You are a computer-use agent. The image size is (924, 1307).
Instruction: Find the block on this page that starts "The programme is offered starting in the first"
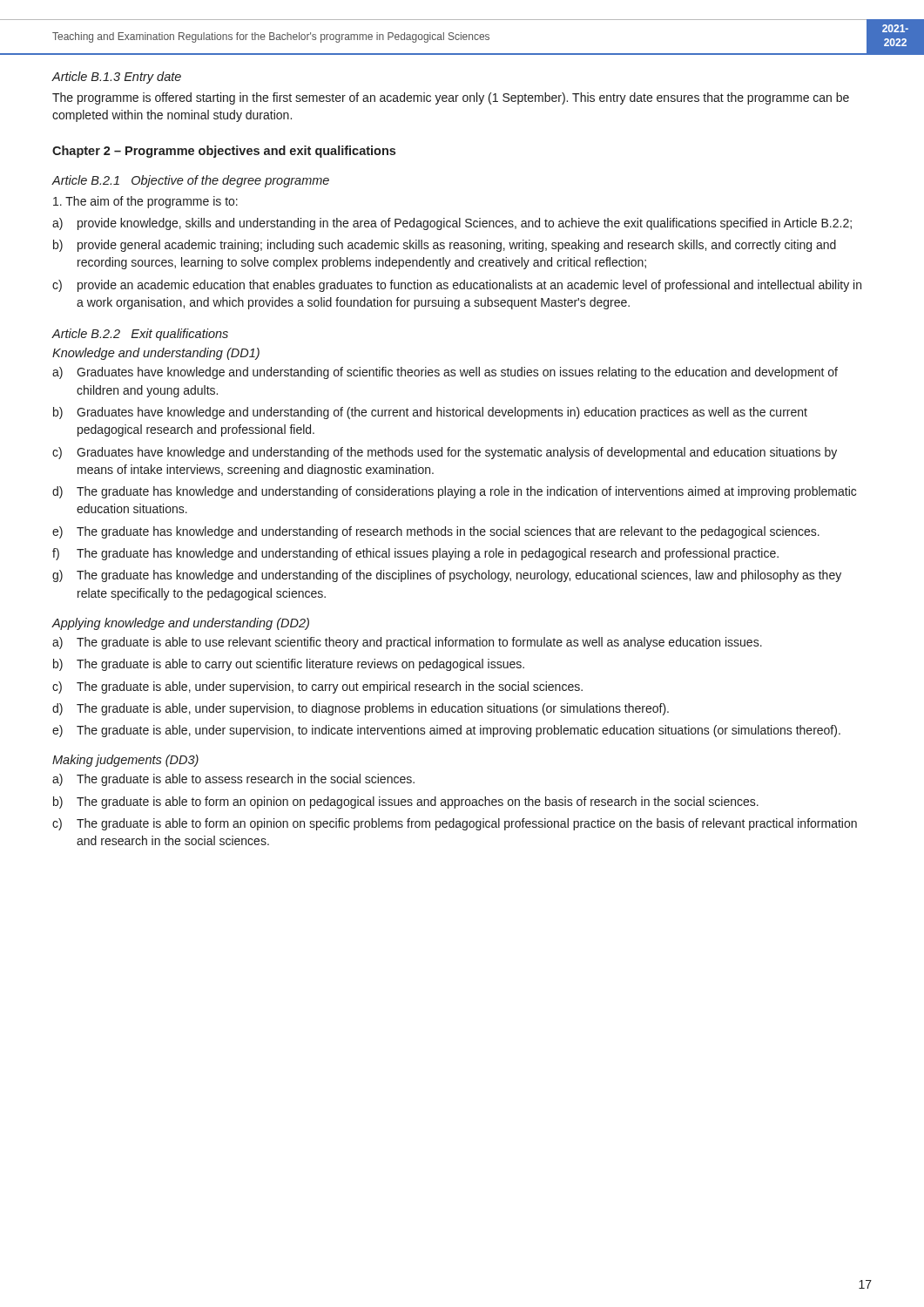pos(451,106)
